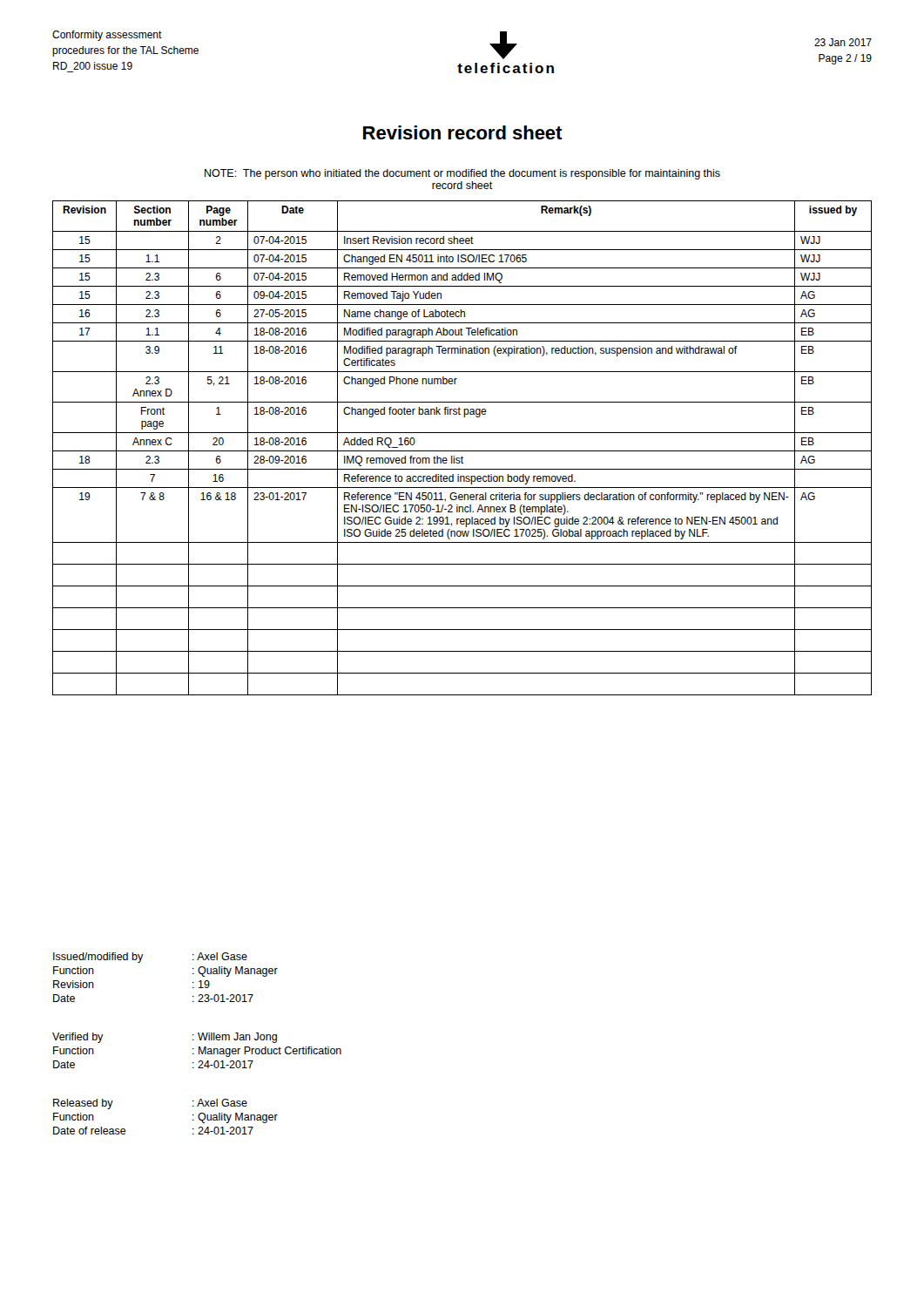Click the passage that begins "Issued/modified by: Axel Gase"
Image resolution: width=924 pixels, height=1307 pixels.
pyautogui.click(x=102, y=957)
